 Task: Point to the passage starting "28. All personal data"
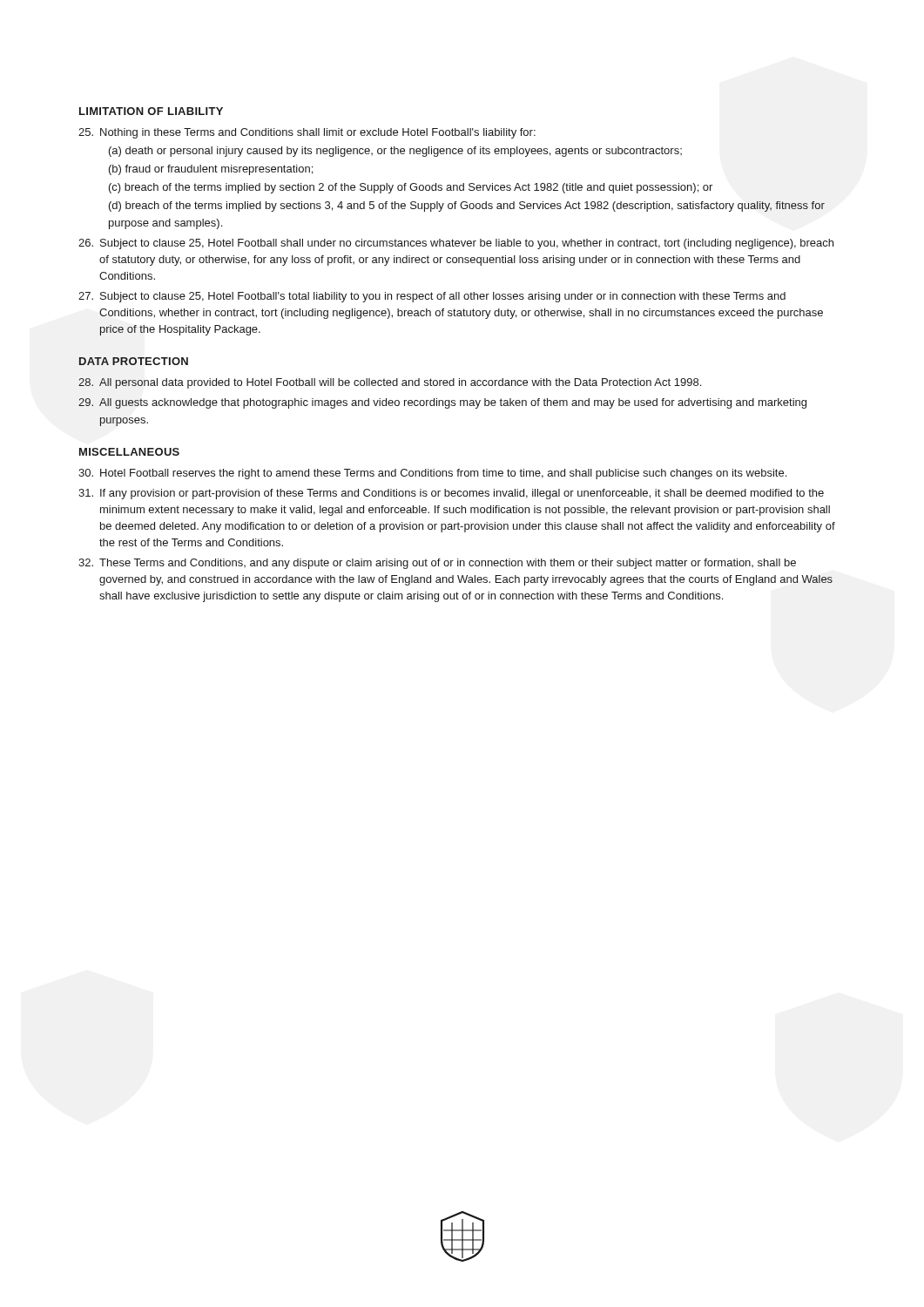(462, 382)
